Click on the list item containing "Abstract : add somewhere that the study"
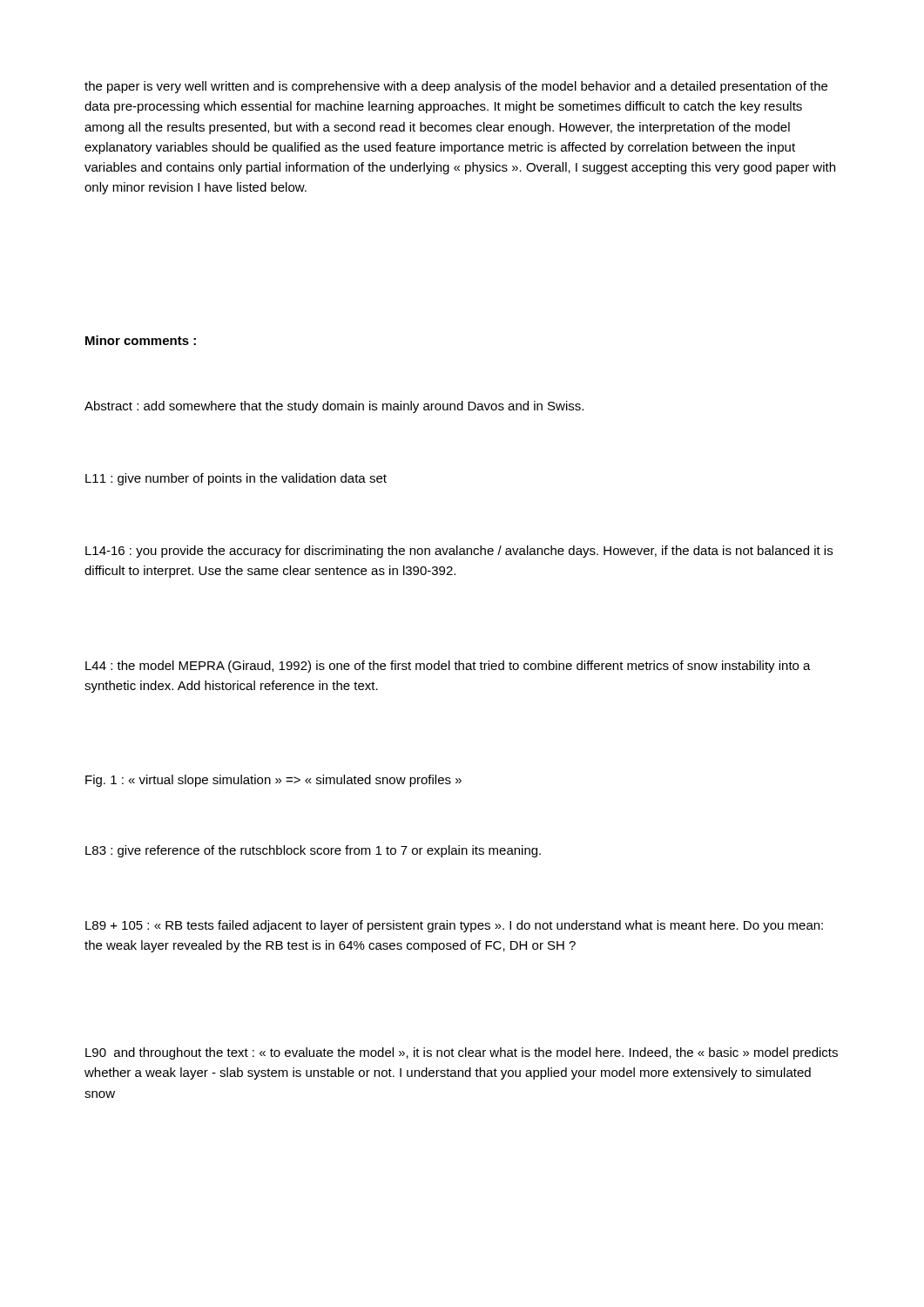Screen dimensions: 1307x924 462,405
